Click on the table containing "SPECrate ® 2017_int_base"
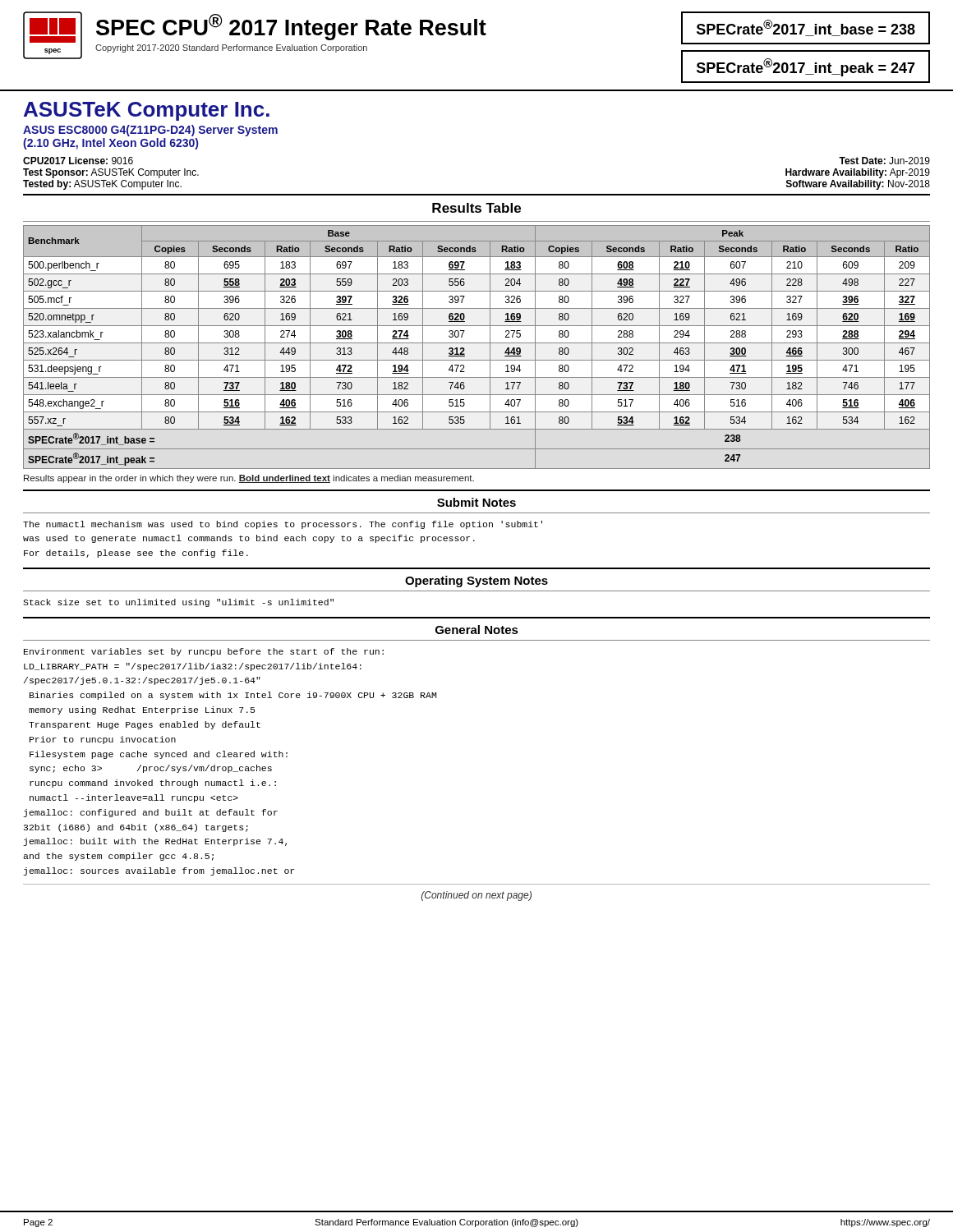 (476, 345)
